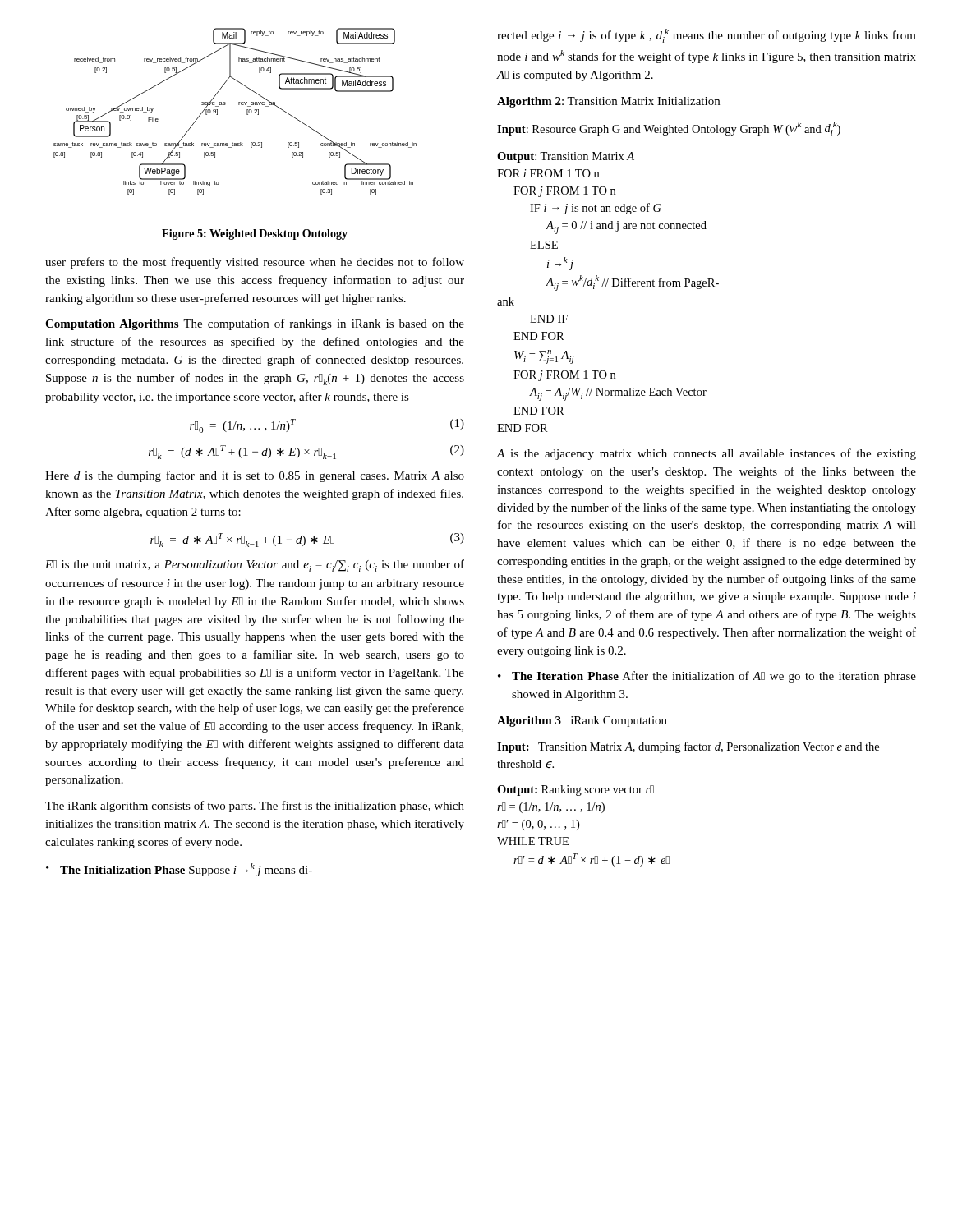Image resolution: width=953 pixels, height=1232 pixels.
Task: Select the text block that says "Input: Resource Graph G and Weighted"
Action: [x=669, y=128]
